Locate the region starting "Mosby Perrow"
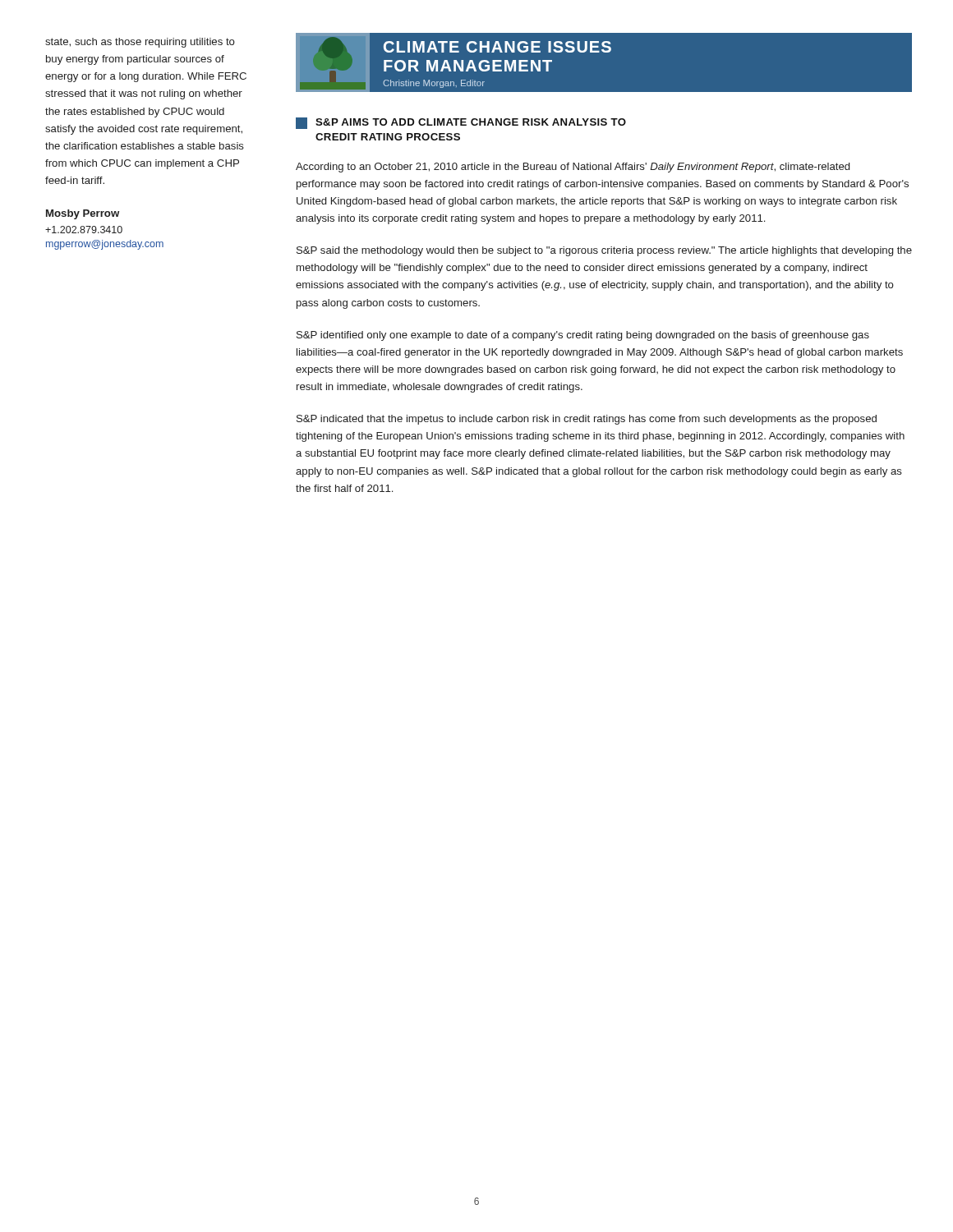Viewport: 953px width, 1232px height. 82,213
